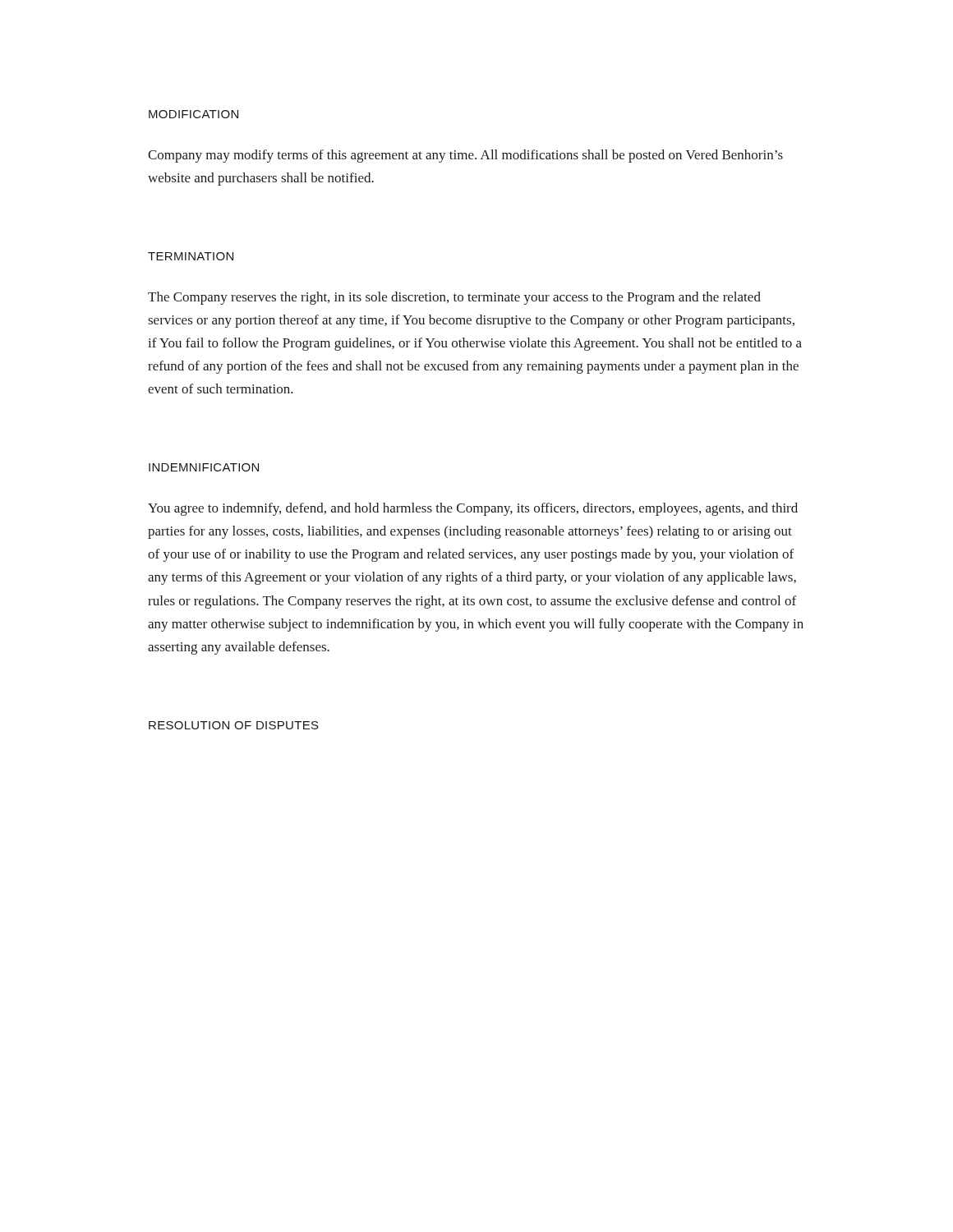Screen dimensions: 1232x953
Task: Point to the block beginning "The Company reserves the right,"
Action: pyautogui.click(x=475, y=343)
